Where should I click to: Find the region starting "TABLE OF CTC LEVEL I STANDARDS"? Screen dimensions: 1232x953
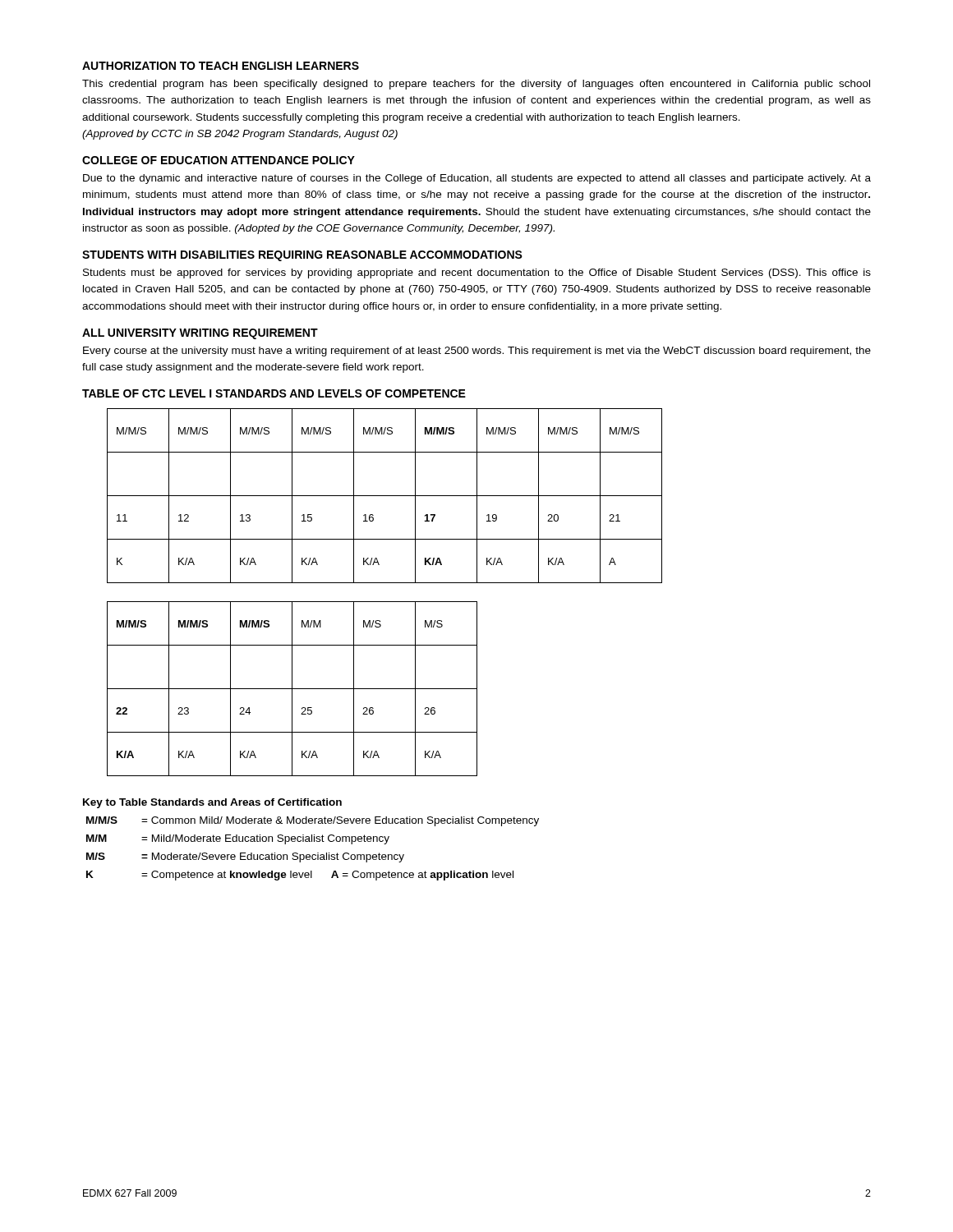[x=274, y=394]
